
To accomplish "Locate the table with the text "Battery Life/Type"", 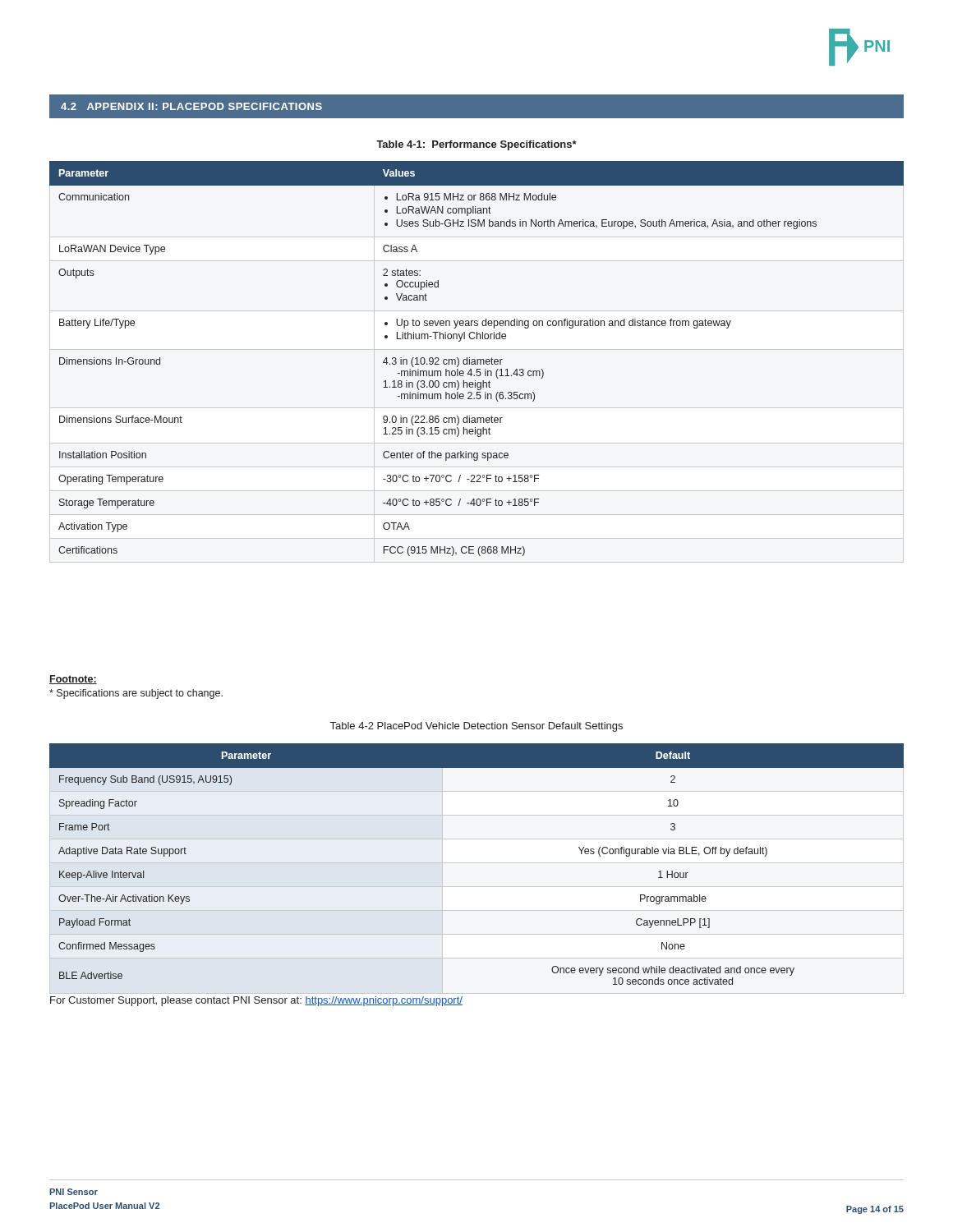I will 476,362.
